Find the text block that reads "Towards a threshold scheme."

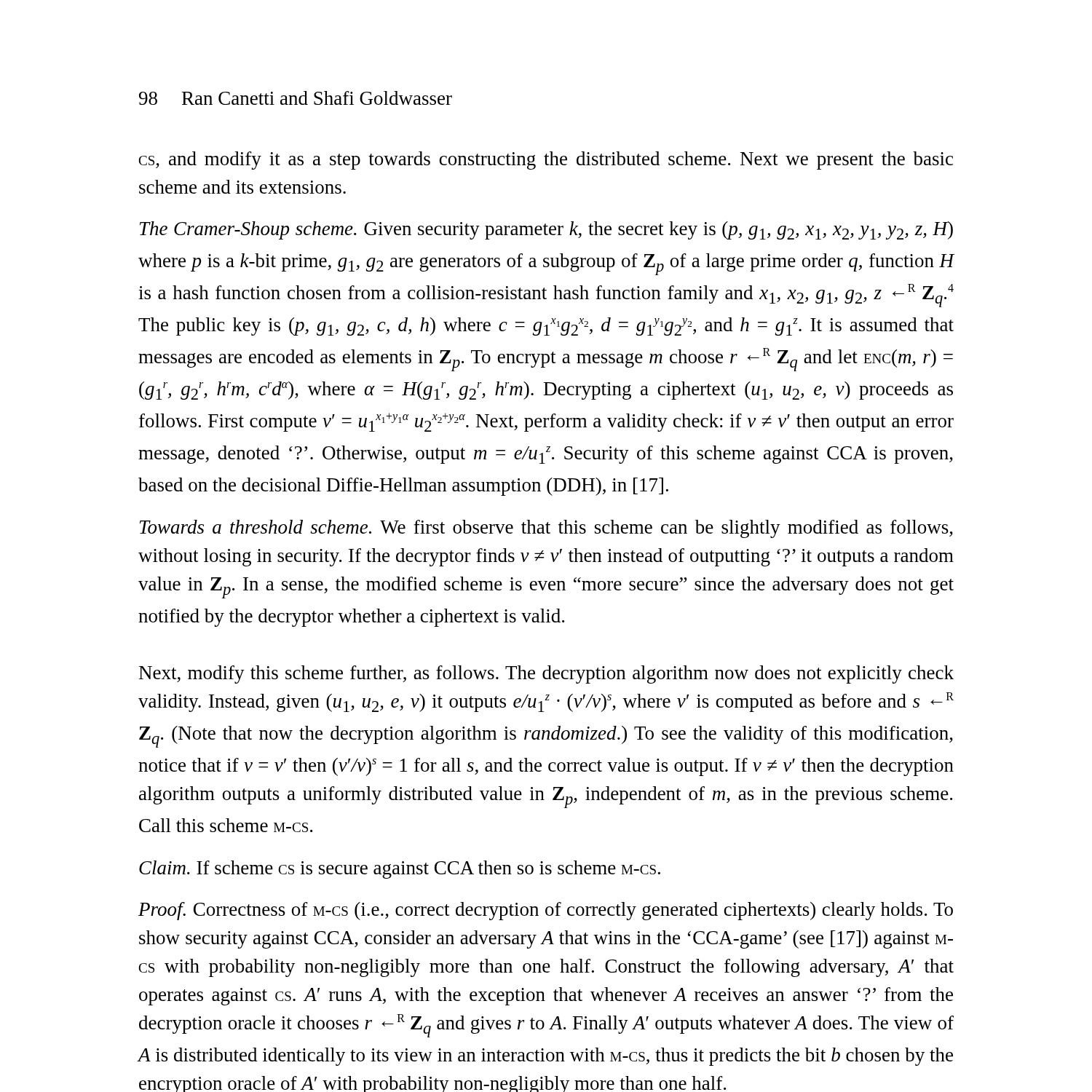[x=546, y=676]
